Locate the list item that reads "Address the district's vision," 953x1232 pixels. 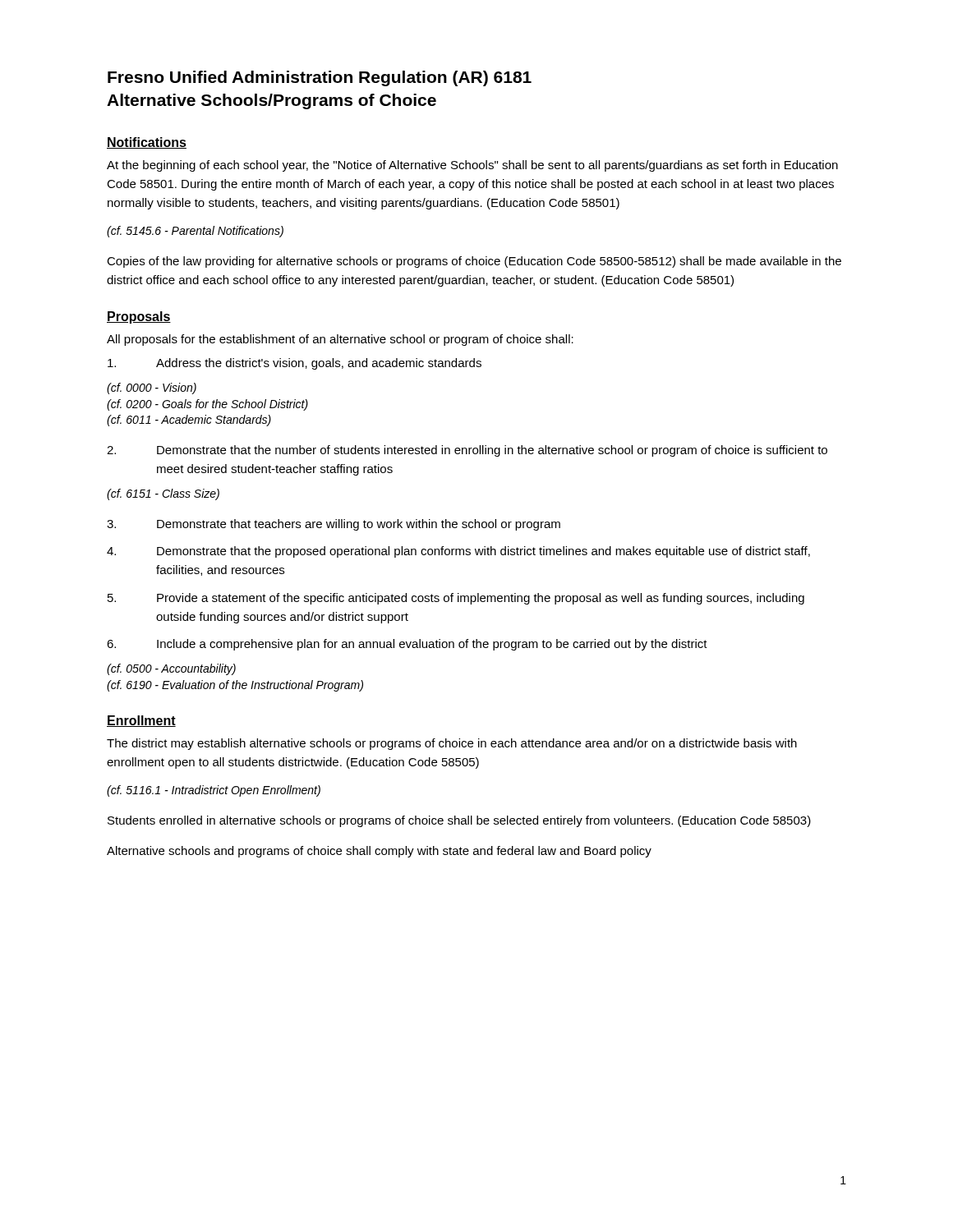tap(294, 363)
